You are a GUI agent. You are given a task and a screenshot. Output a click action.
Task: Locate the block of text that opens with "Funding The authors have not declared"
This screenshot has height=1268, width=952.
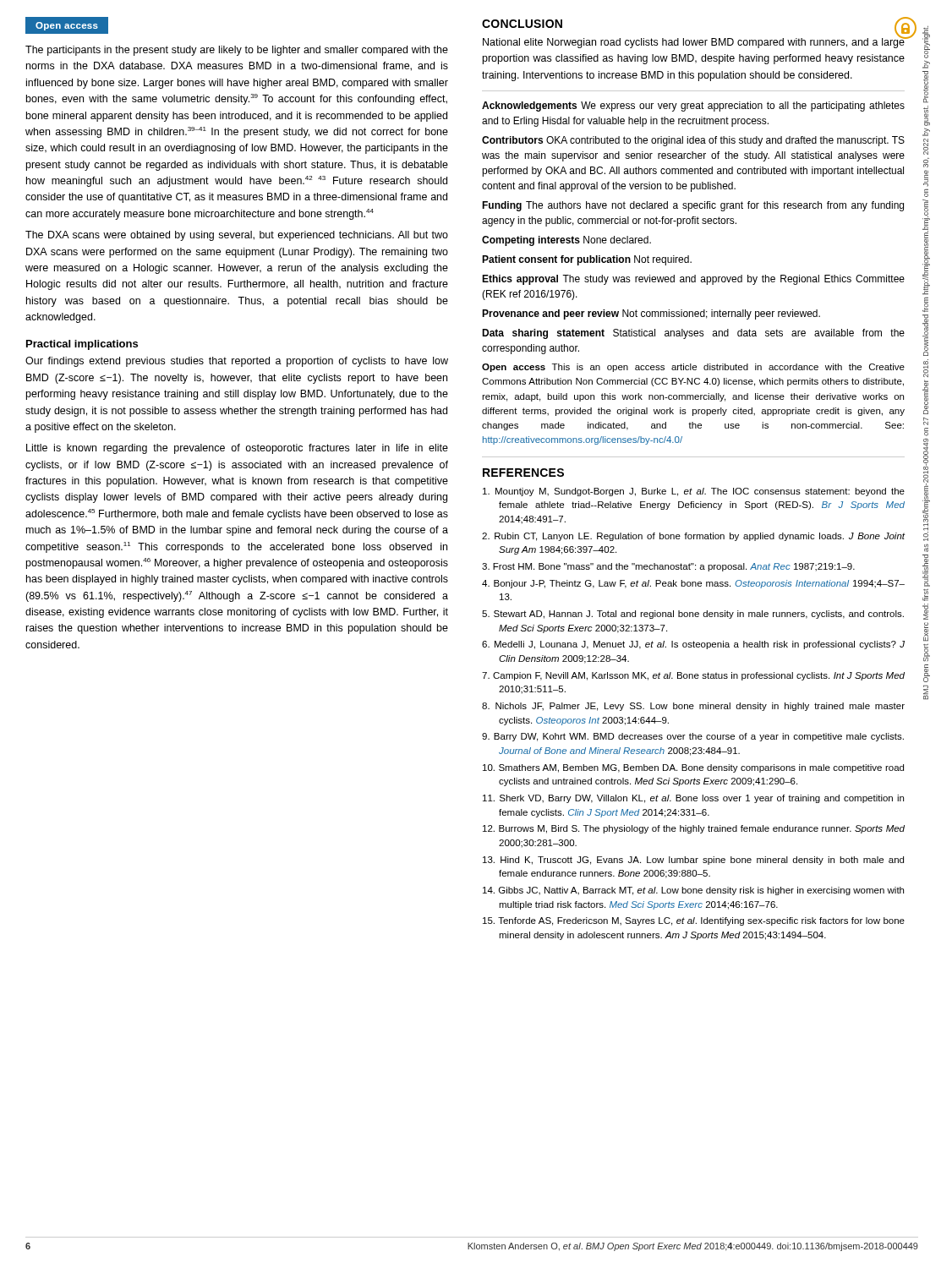[x=693, y=213]
